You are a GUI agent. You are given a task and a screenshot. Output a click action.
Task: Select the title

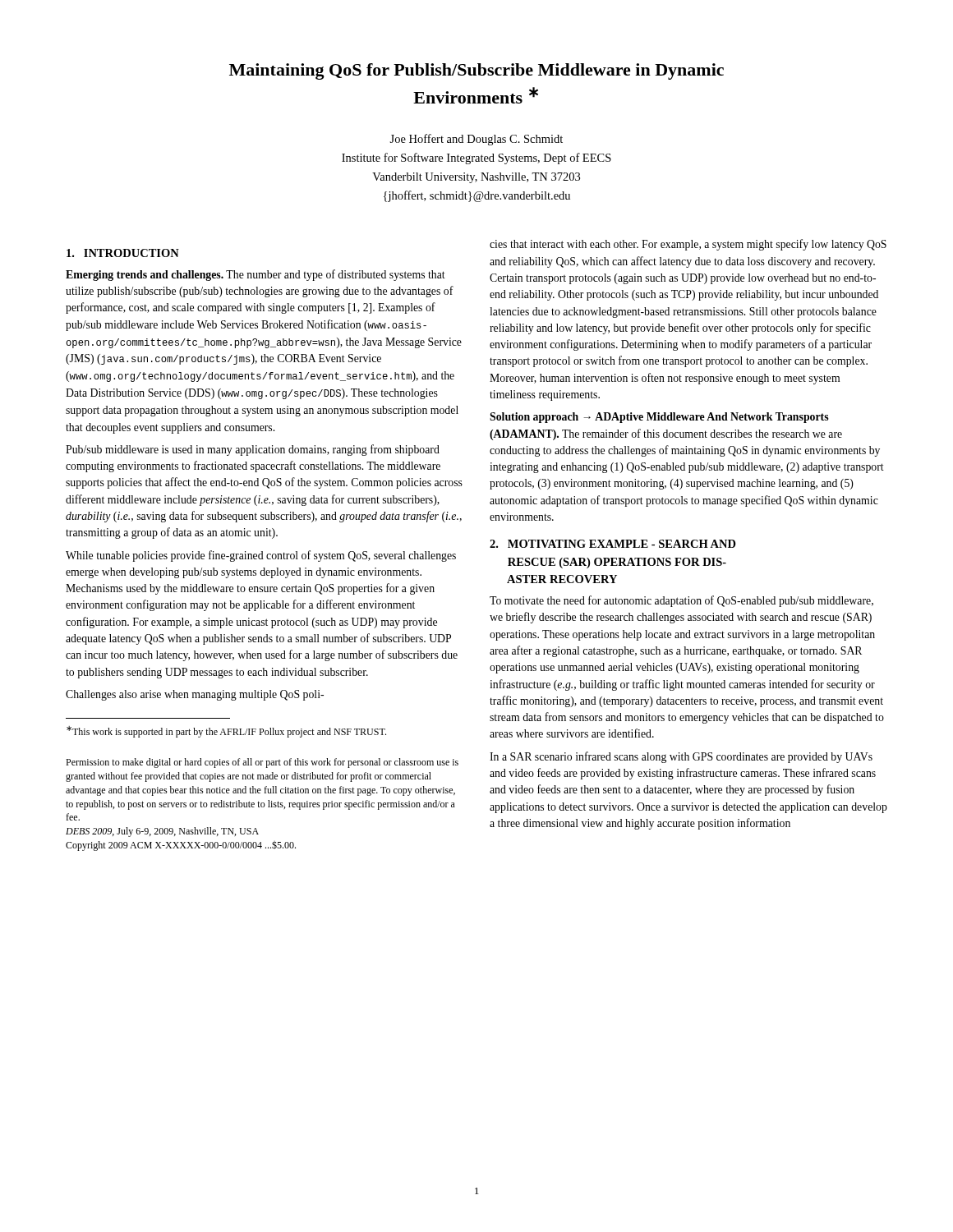(x=476, y=84)
